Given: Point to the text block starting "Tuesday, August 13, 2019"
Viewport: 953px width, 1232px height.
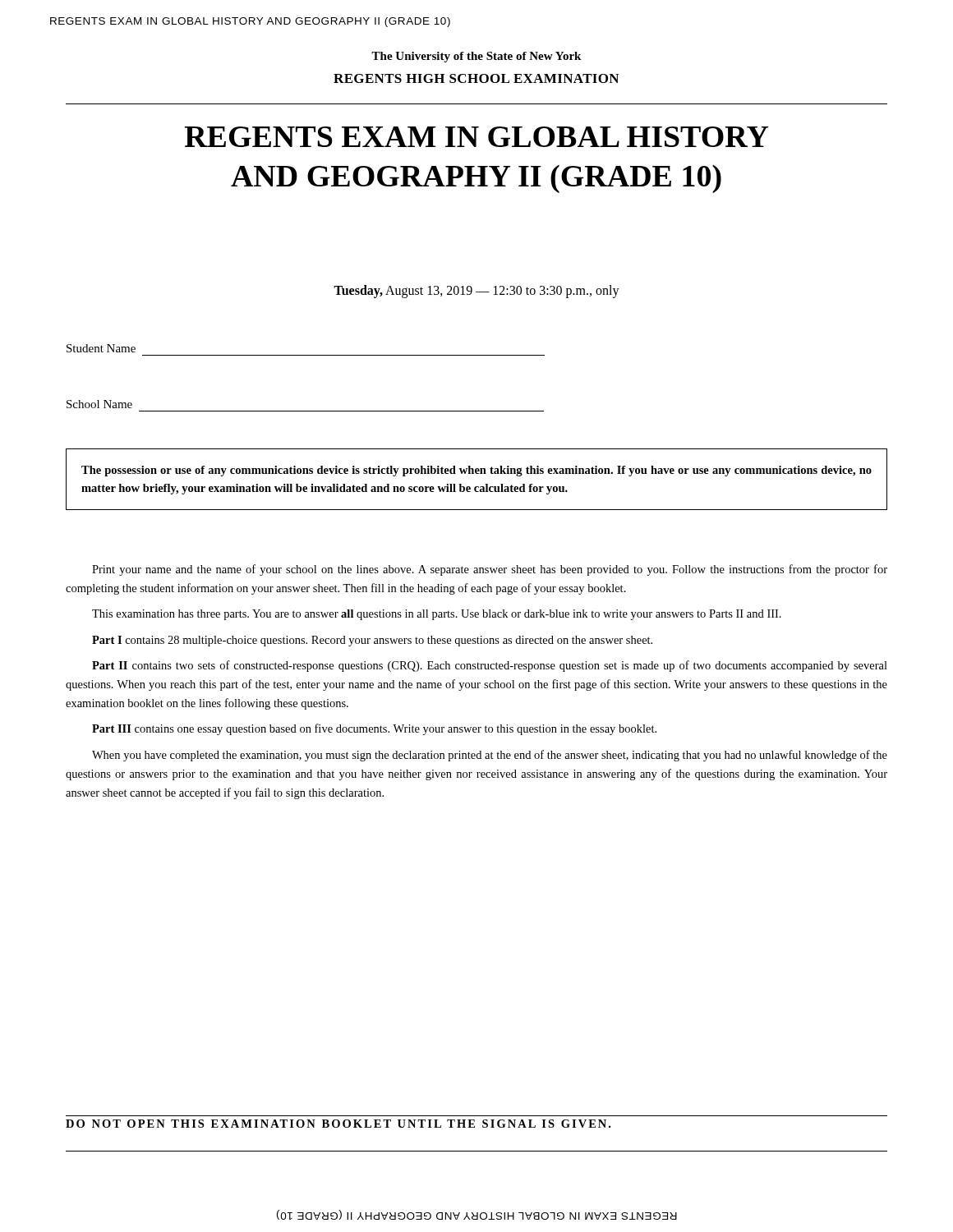Looking at the screenshot, I should [476, 290].
